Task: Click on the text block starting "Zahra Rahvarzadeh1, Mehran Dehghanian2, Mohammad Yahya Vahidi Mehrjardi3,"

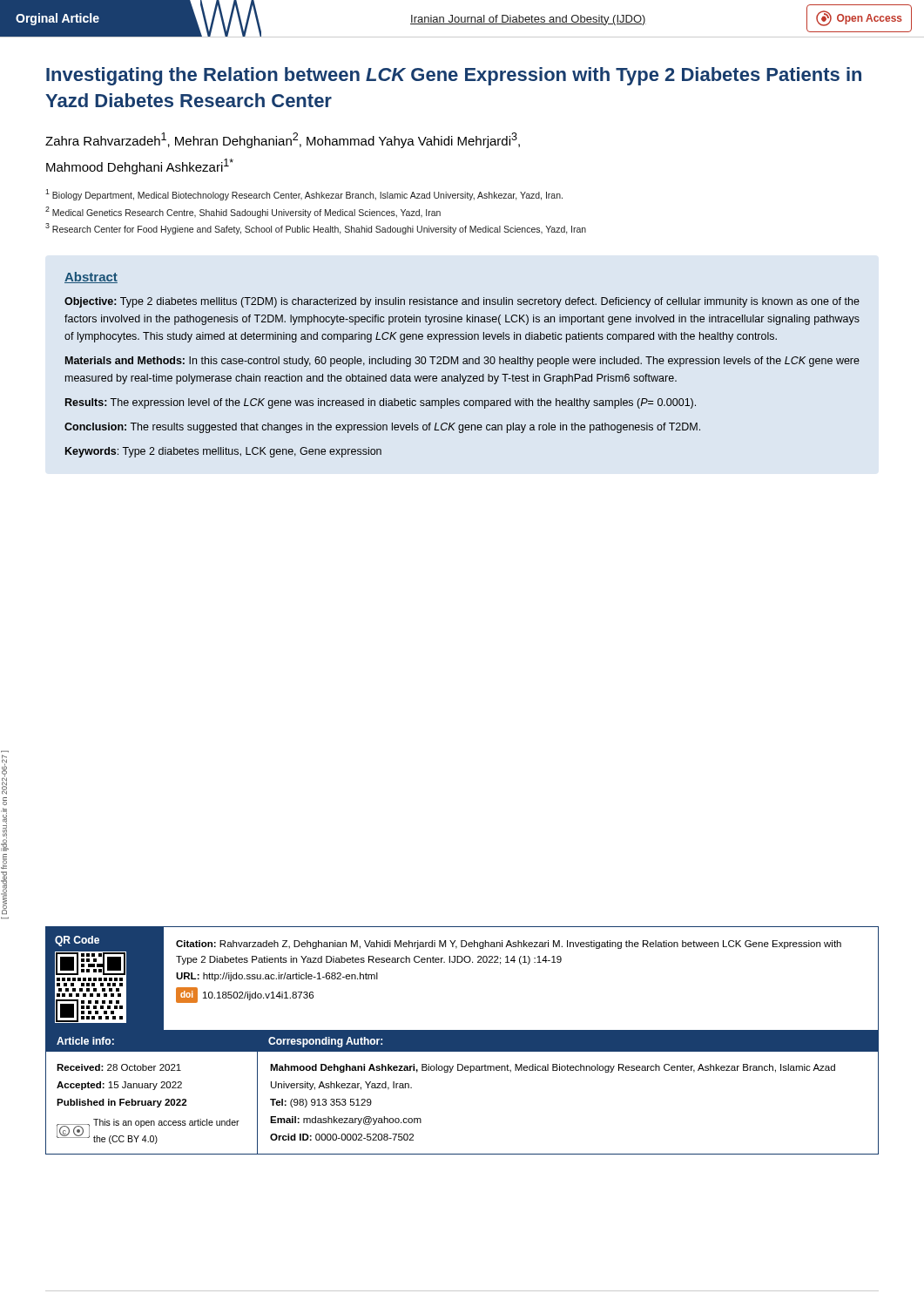Action: [283, 140]
